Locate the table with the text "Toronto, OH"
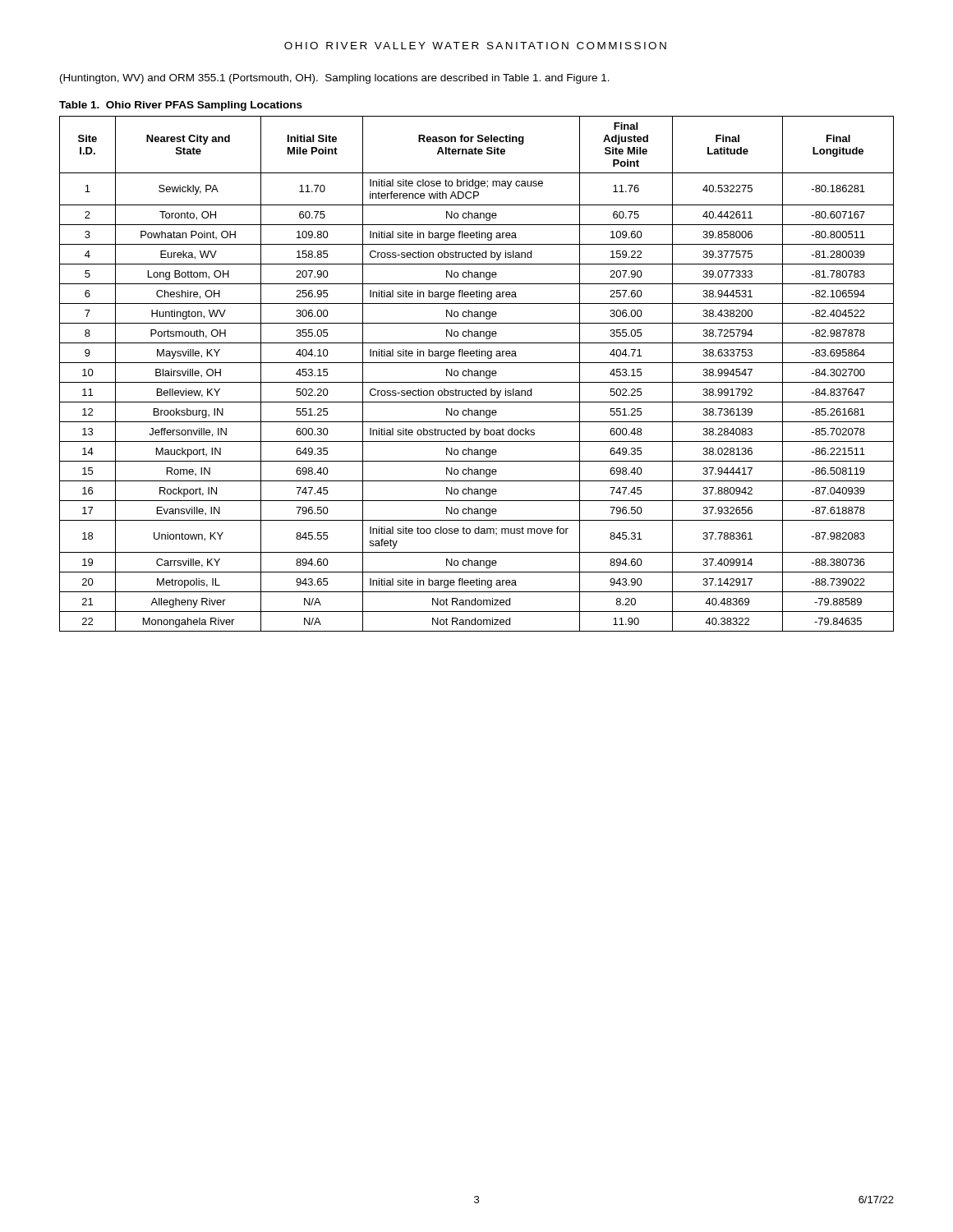 (476, 374)
